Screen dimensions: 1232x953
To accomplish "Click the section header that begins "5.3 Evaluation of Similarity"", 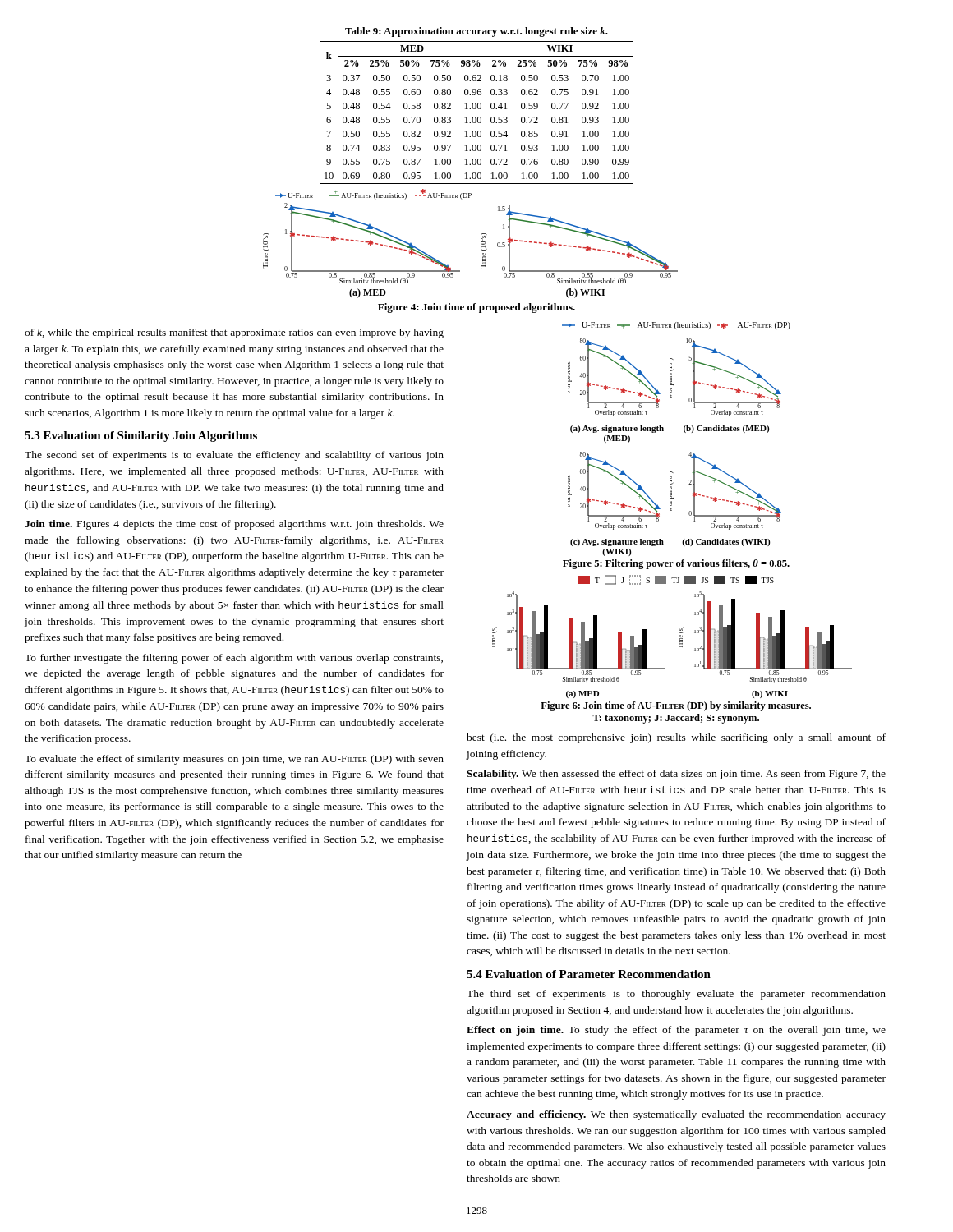I will [141, 436].
